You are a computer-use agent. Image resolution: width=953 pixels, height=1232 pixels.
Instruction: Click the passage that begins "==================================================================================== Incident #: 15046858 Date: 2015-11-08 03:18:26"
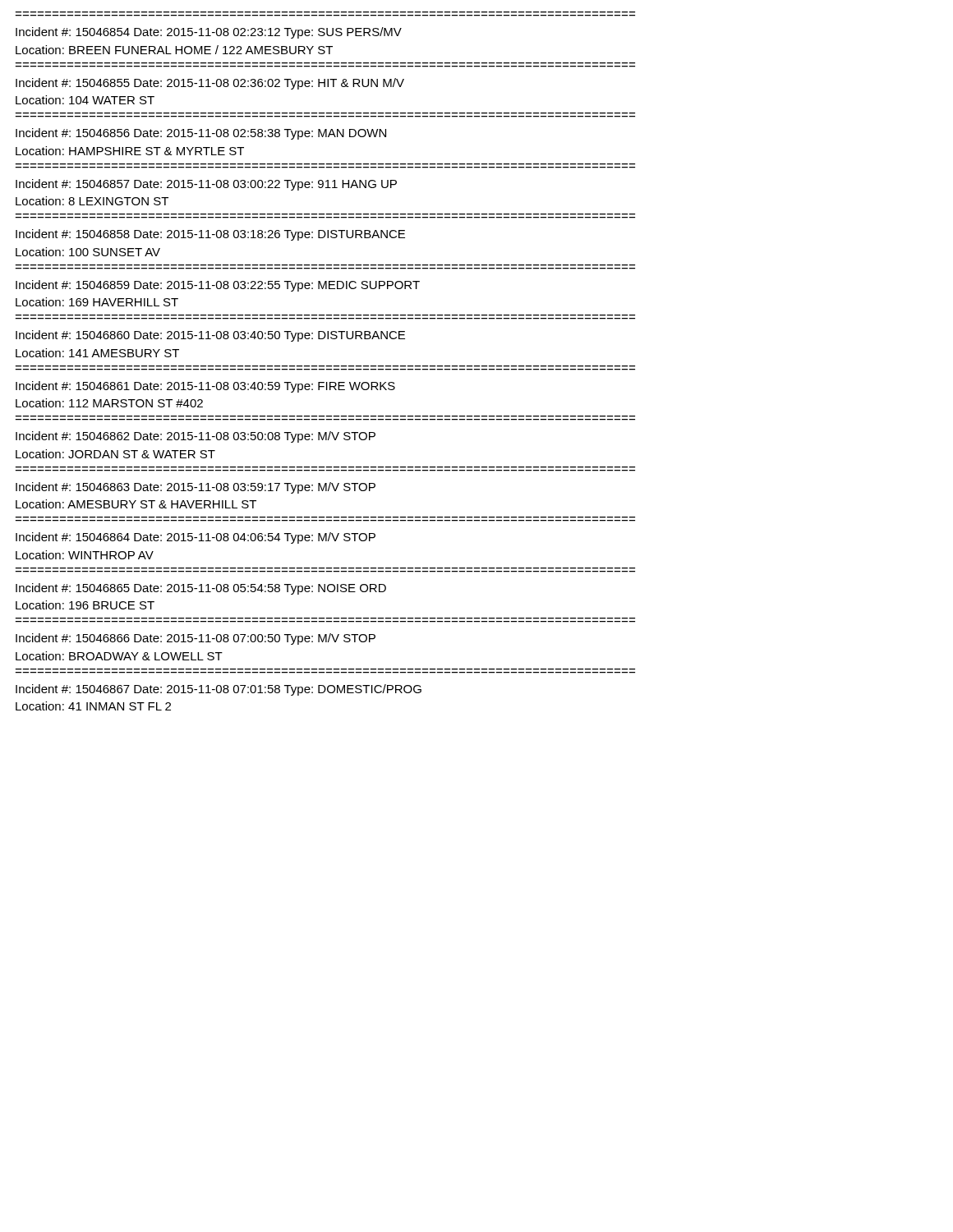[x=210, y=235]
